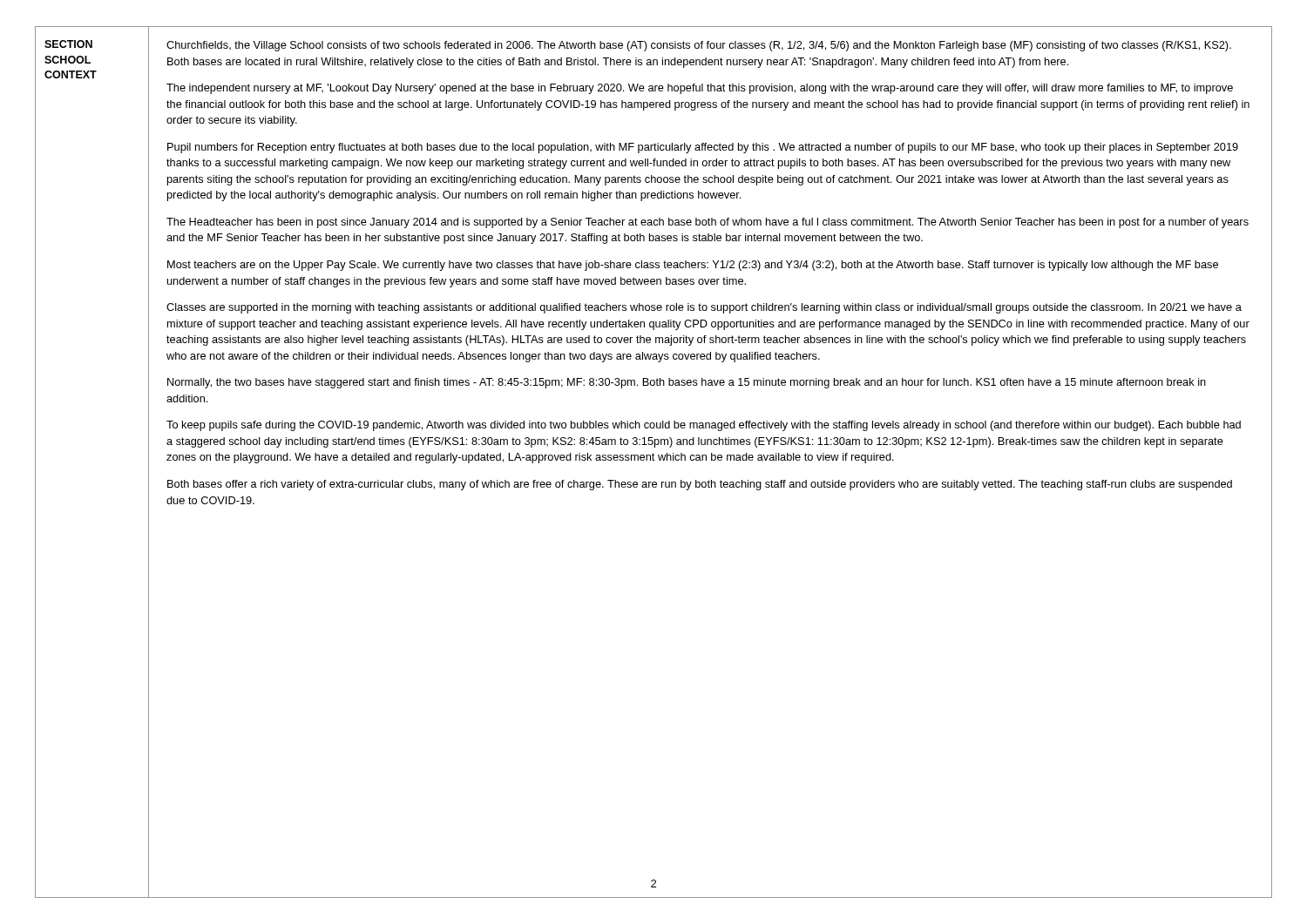Find the passage starting "The independent nursery at MF, 'Lookout Day"
This screenshot has height=924, width=1307.
[708, 104]
